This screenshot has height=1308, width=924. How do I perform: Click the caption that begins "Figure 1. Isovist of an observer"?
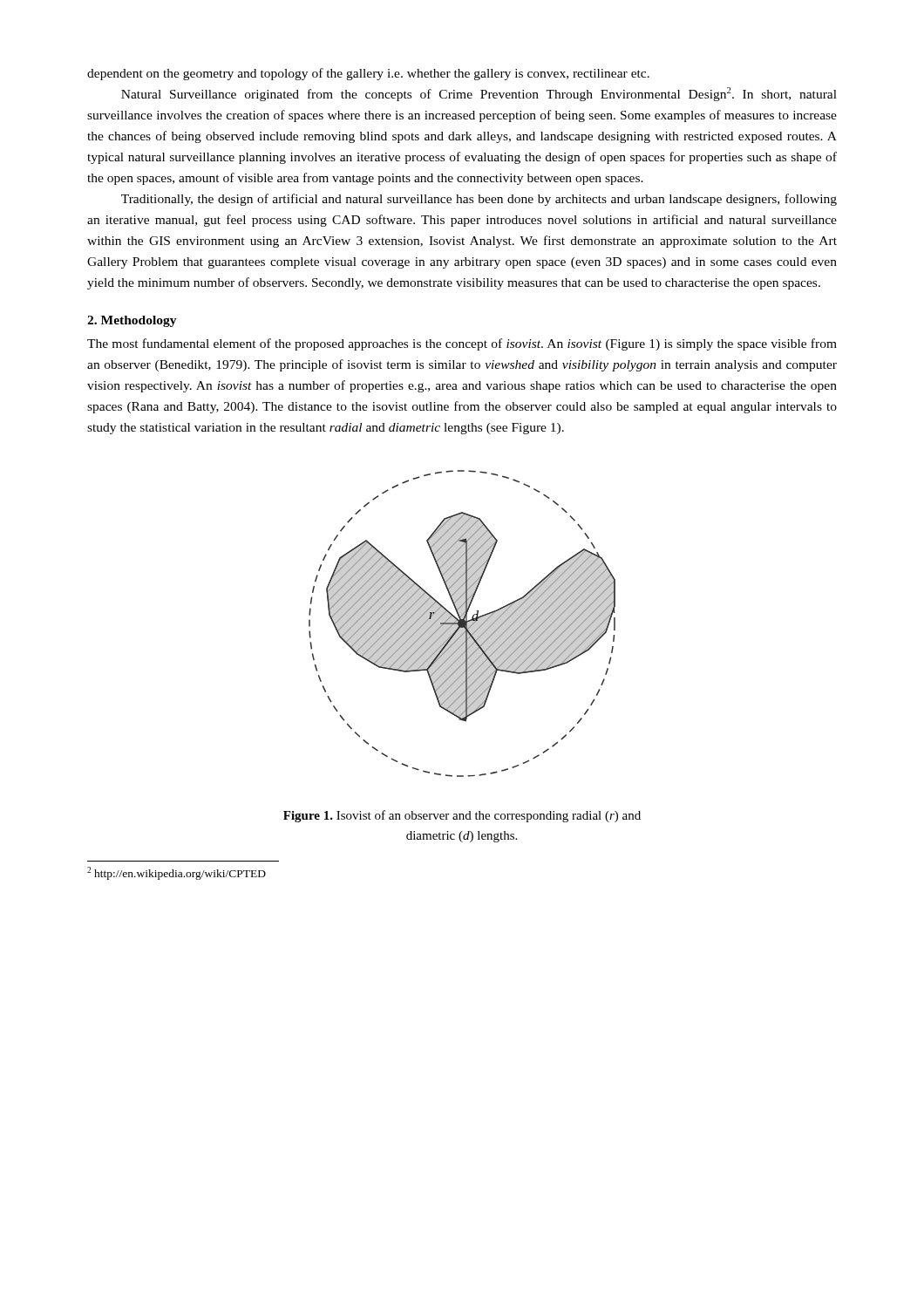click(462, 825)
